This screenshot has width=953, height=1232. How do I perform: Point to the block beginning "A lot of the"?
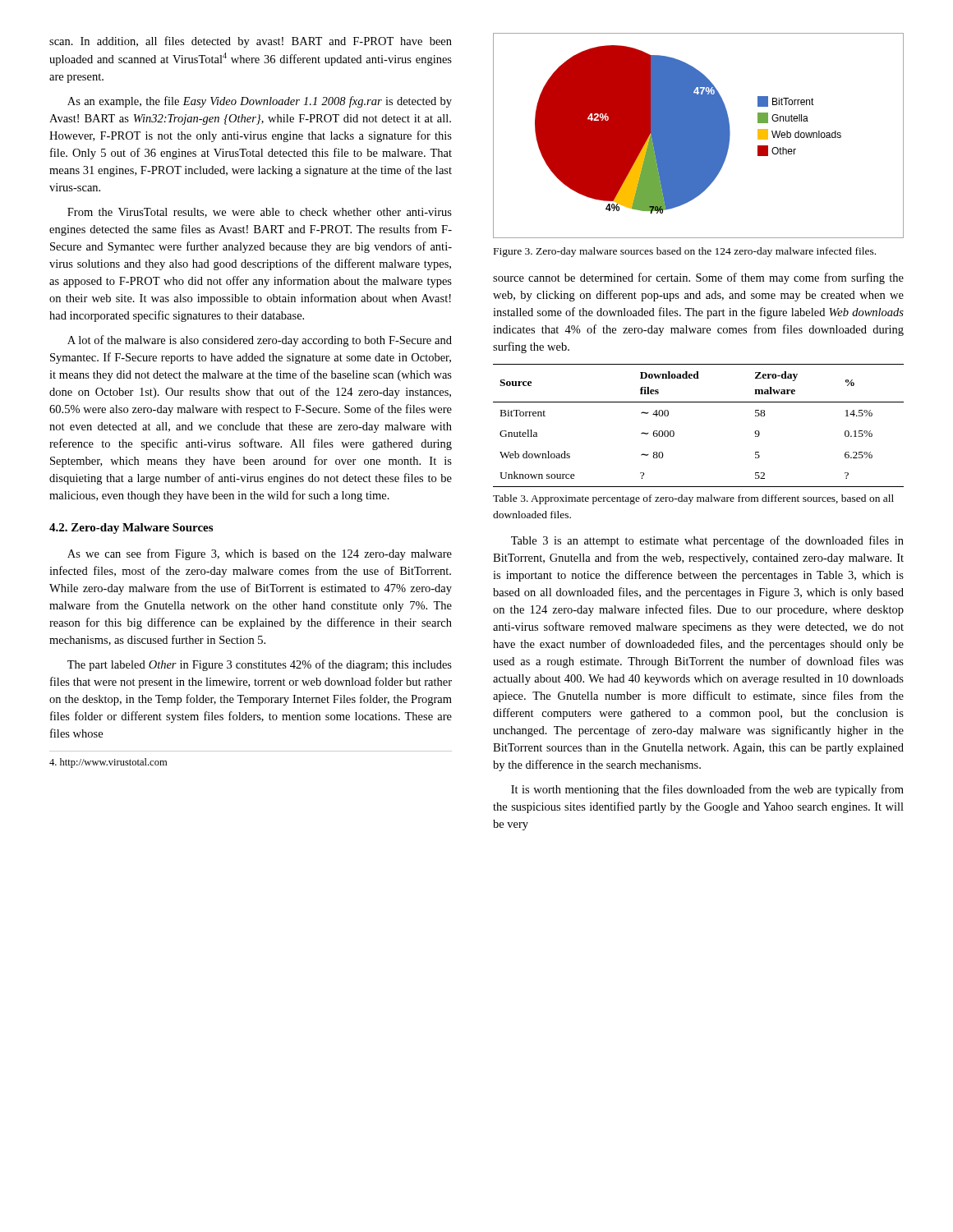251,418
